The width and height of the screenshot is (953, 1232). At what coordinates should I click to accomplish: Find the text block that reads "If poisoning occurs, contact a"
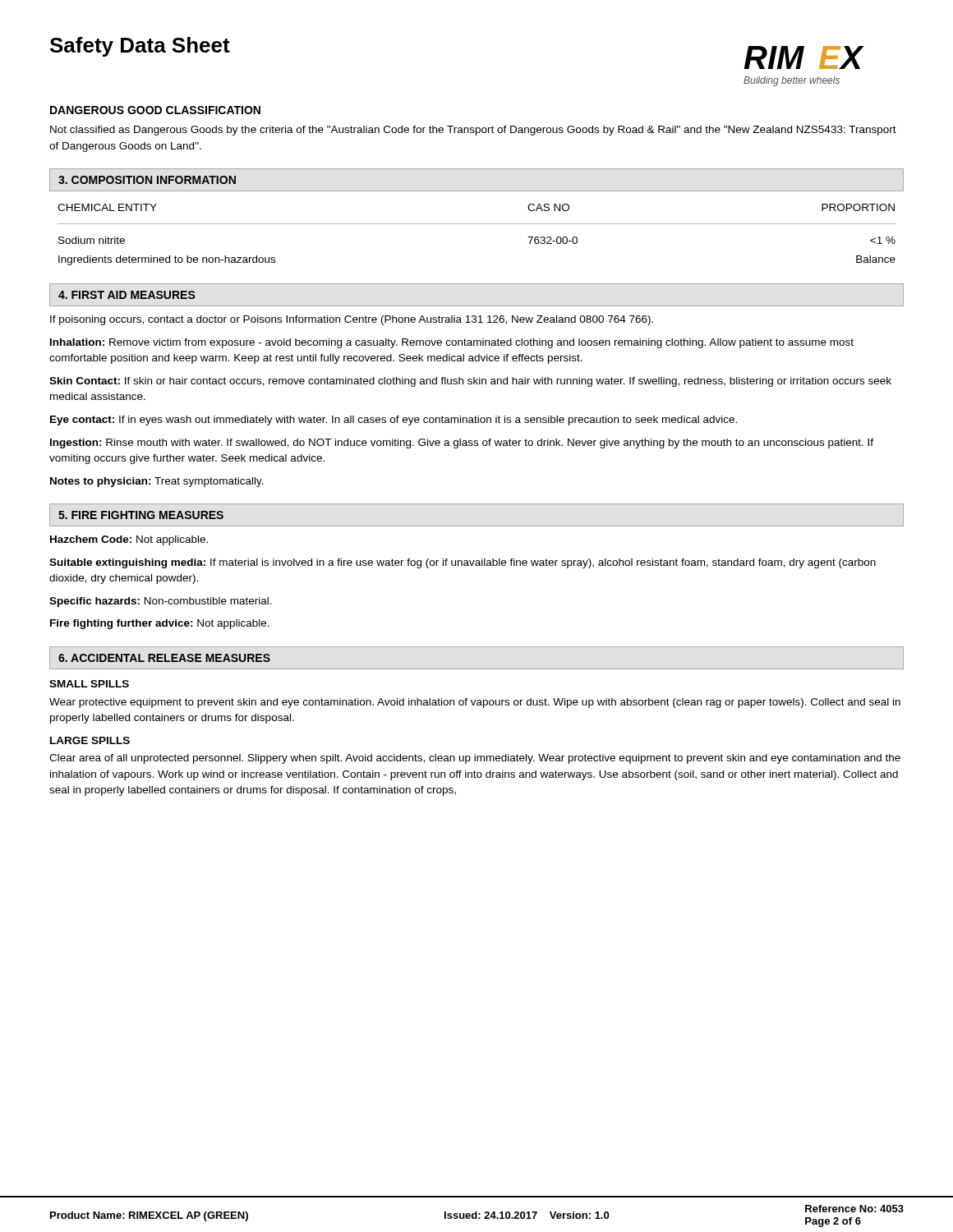click(352, 319)
